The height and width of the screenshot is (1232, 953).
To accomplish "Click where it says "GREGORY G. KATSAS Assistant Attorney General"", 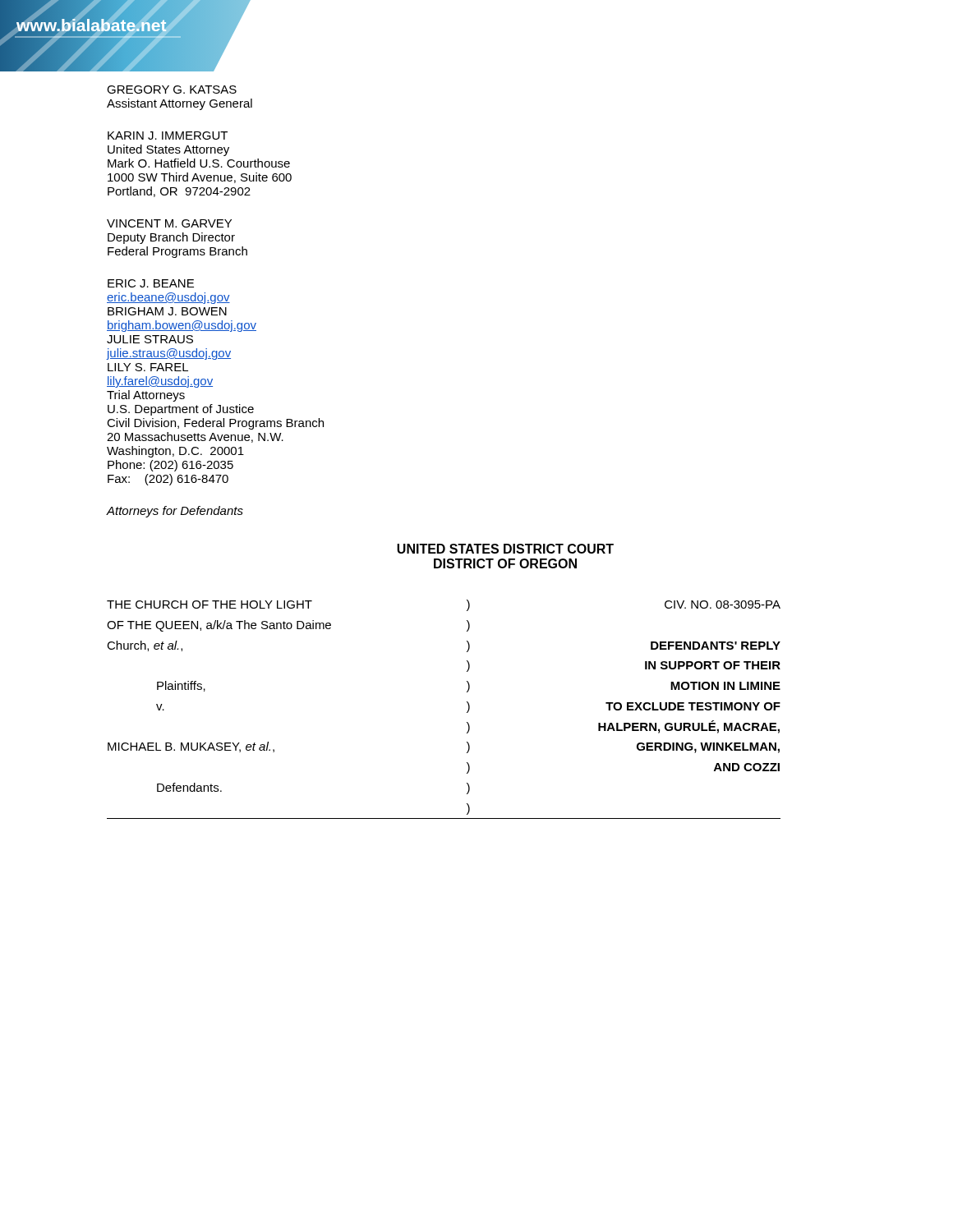I will click(x=180, y=96).
